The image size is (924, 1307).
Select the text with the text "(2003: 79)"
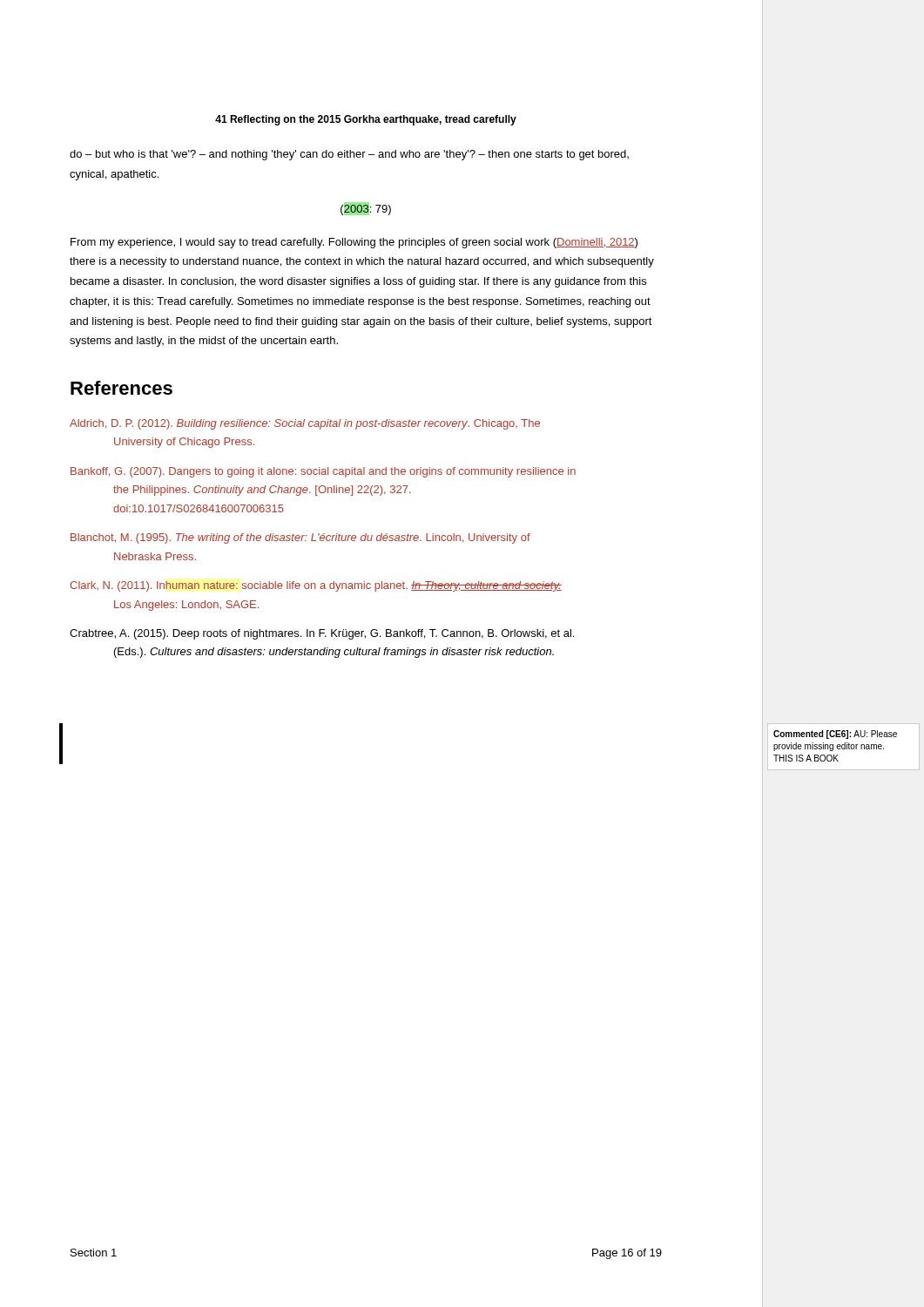366,208
